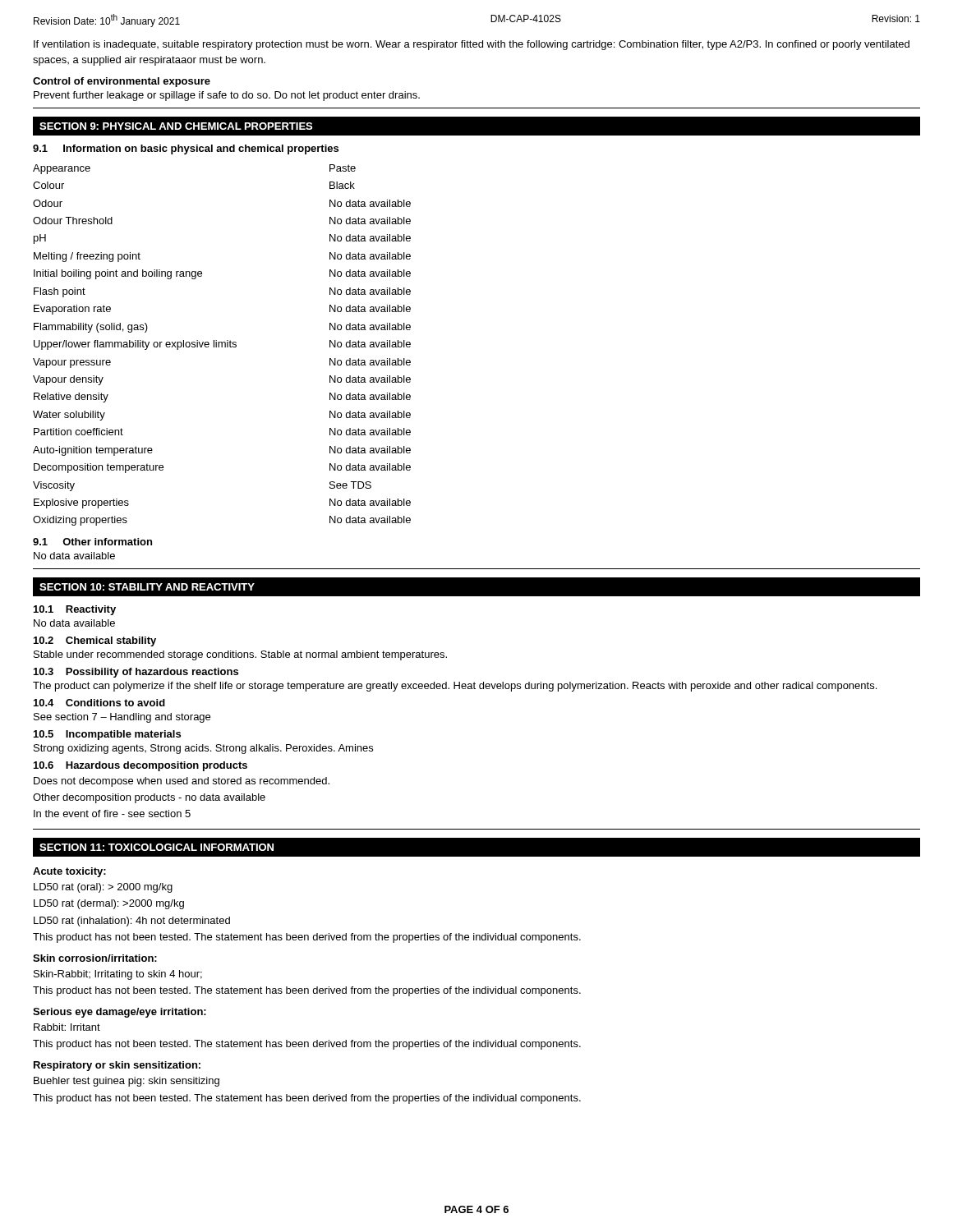
Task: Locate the block of text that opens with "Stable under recommended storage conditions. Stable at normal"
Action: tap(240, 654)
